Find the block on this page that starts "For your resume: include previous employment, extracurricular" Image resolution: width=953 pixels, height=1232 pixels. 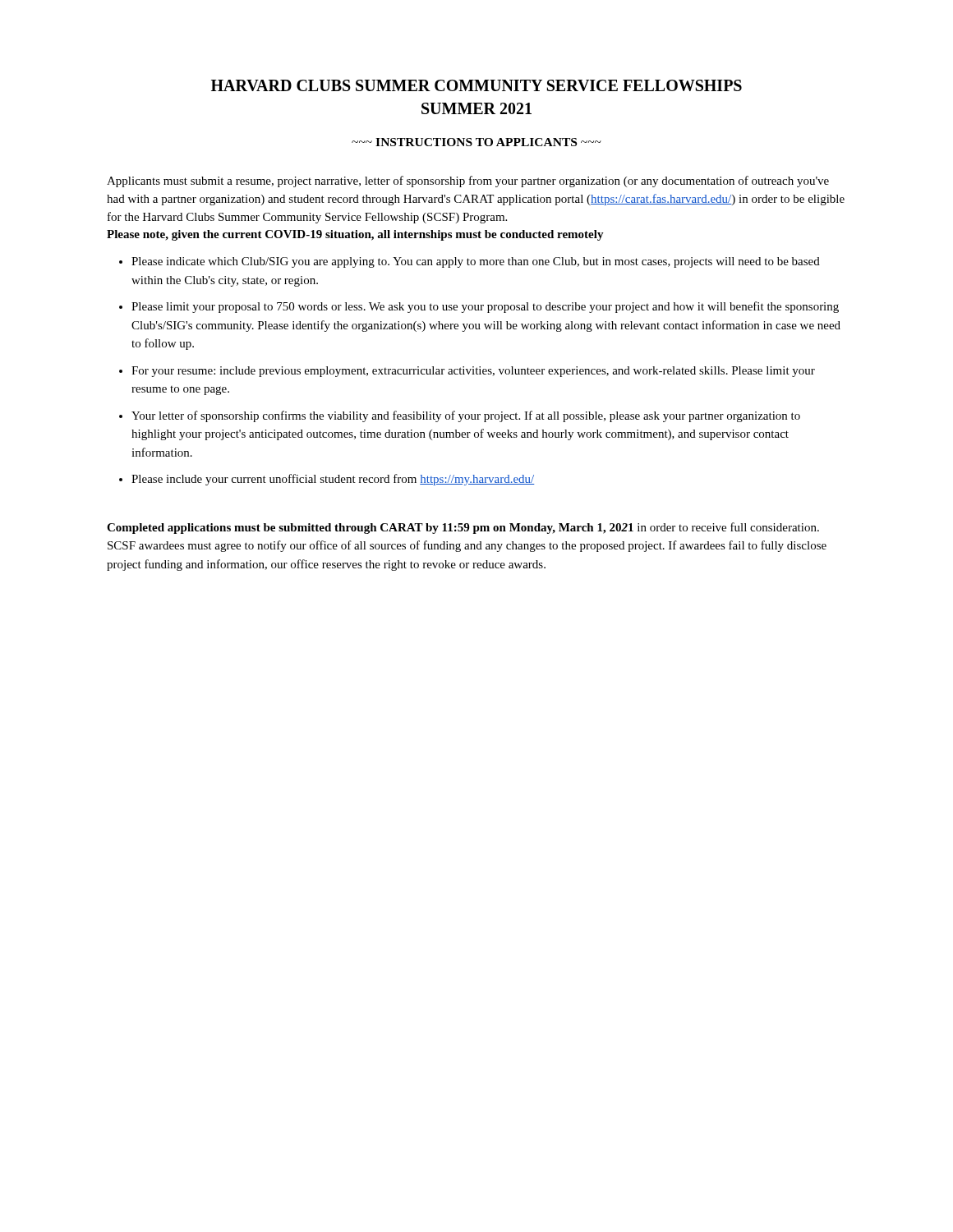click(473, 379)
